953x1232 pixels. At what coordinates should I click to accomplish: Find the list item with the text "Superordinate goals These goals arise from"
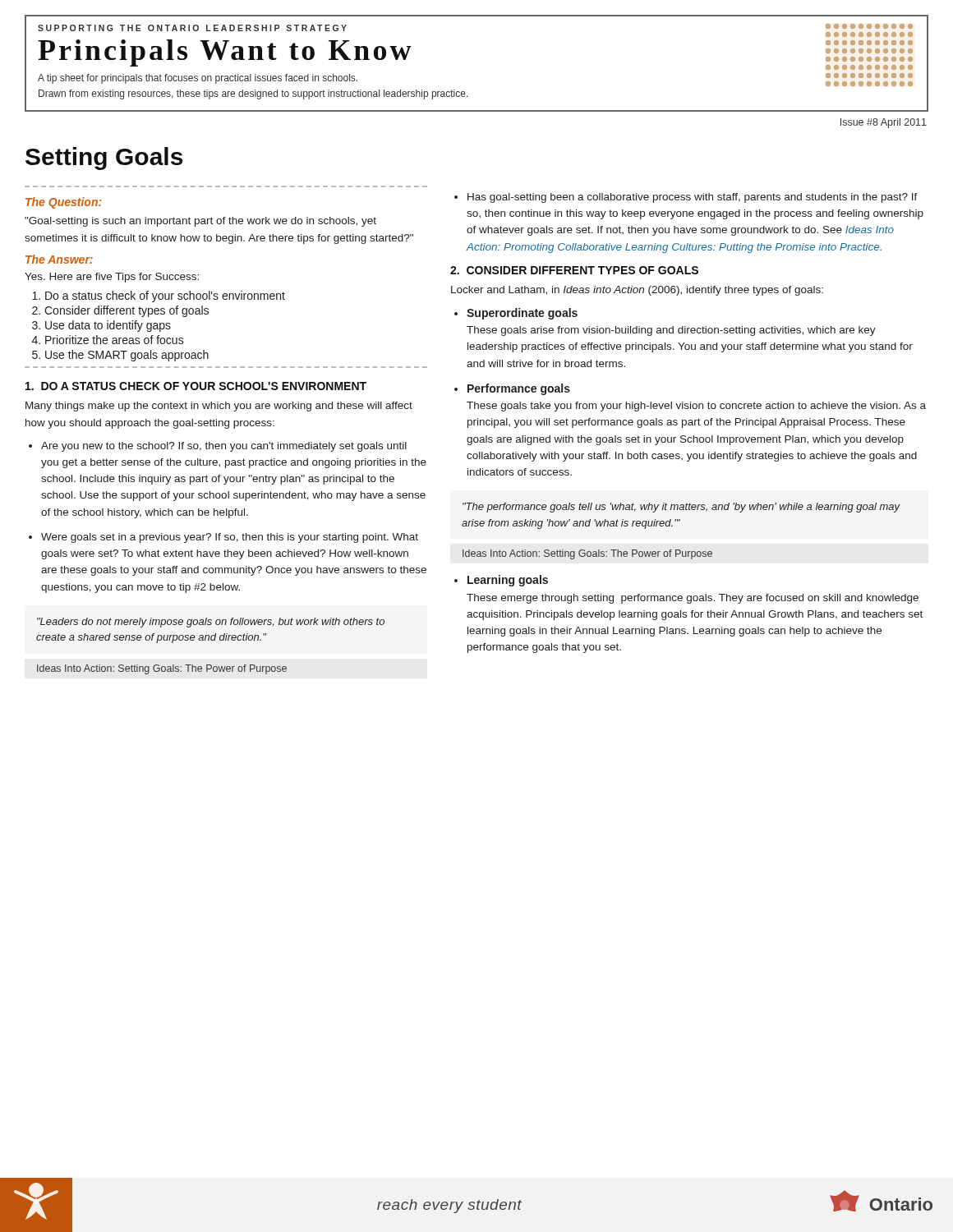690,338
